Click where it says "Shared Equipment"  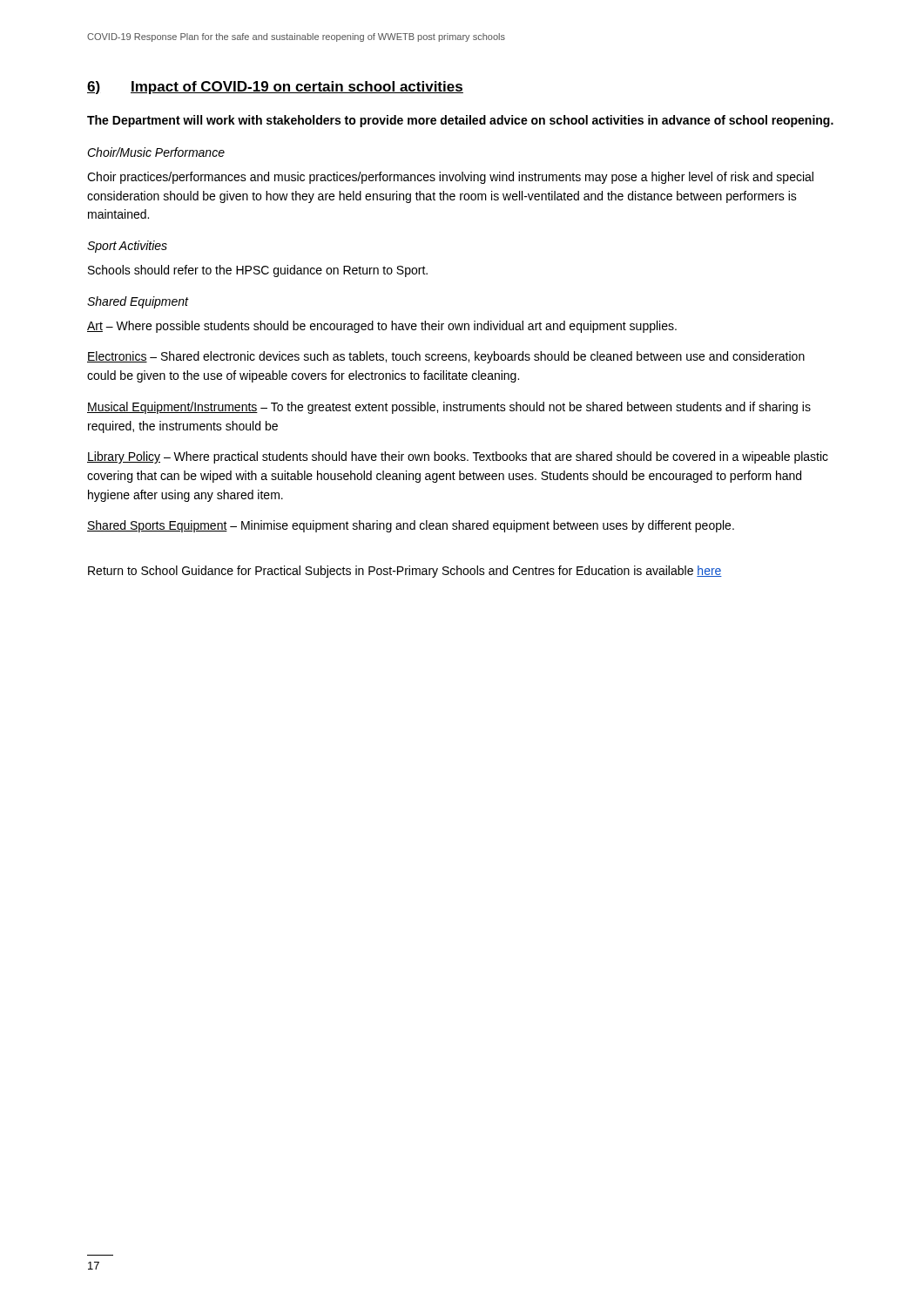click(138, 301)
